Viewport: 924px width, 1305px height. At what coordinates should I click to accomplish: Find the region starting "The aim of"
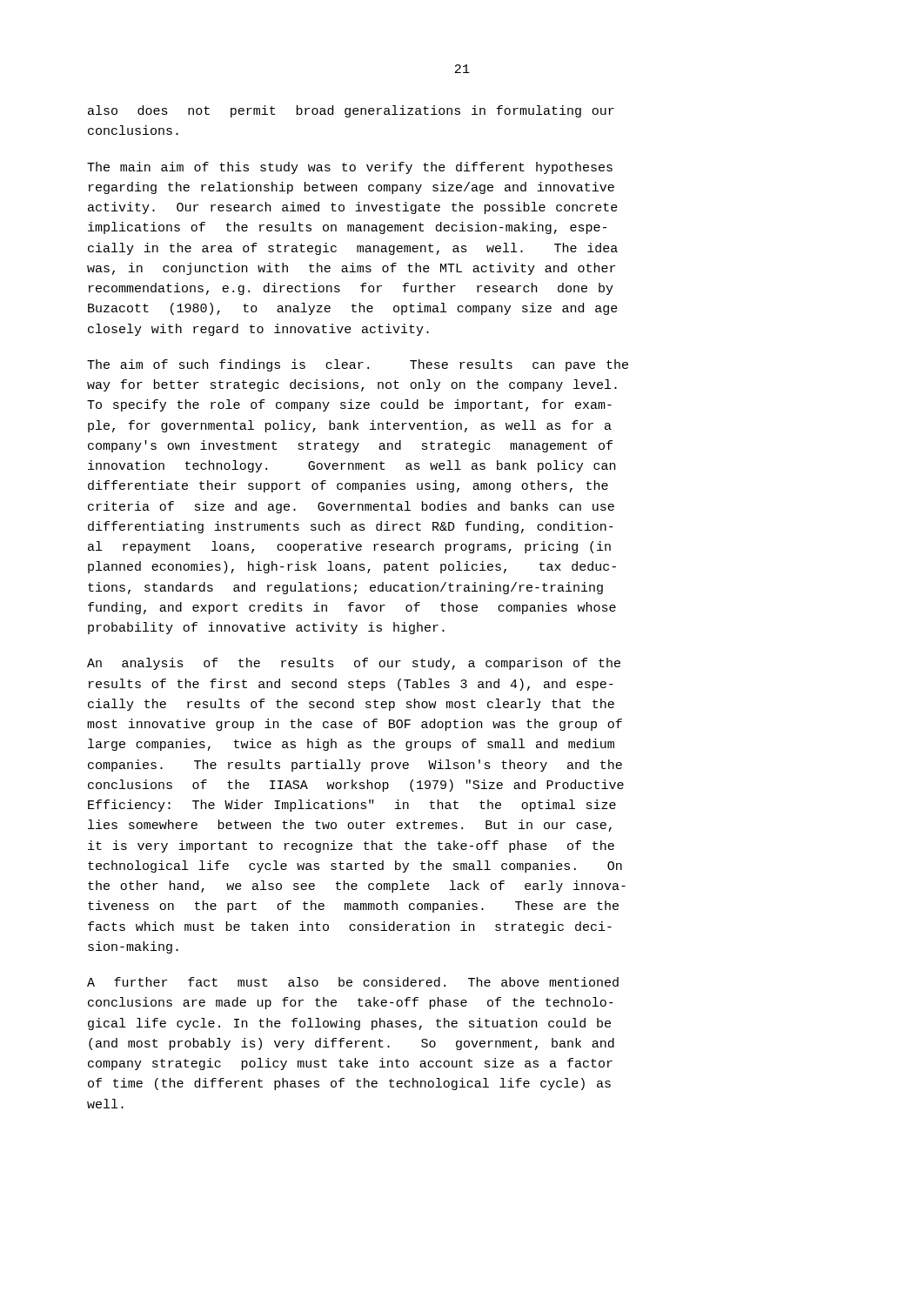tap(358, 497)
